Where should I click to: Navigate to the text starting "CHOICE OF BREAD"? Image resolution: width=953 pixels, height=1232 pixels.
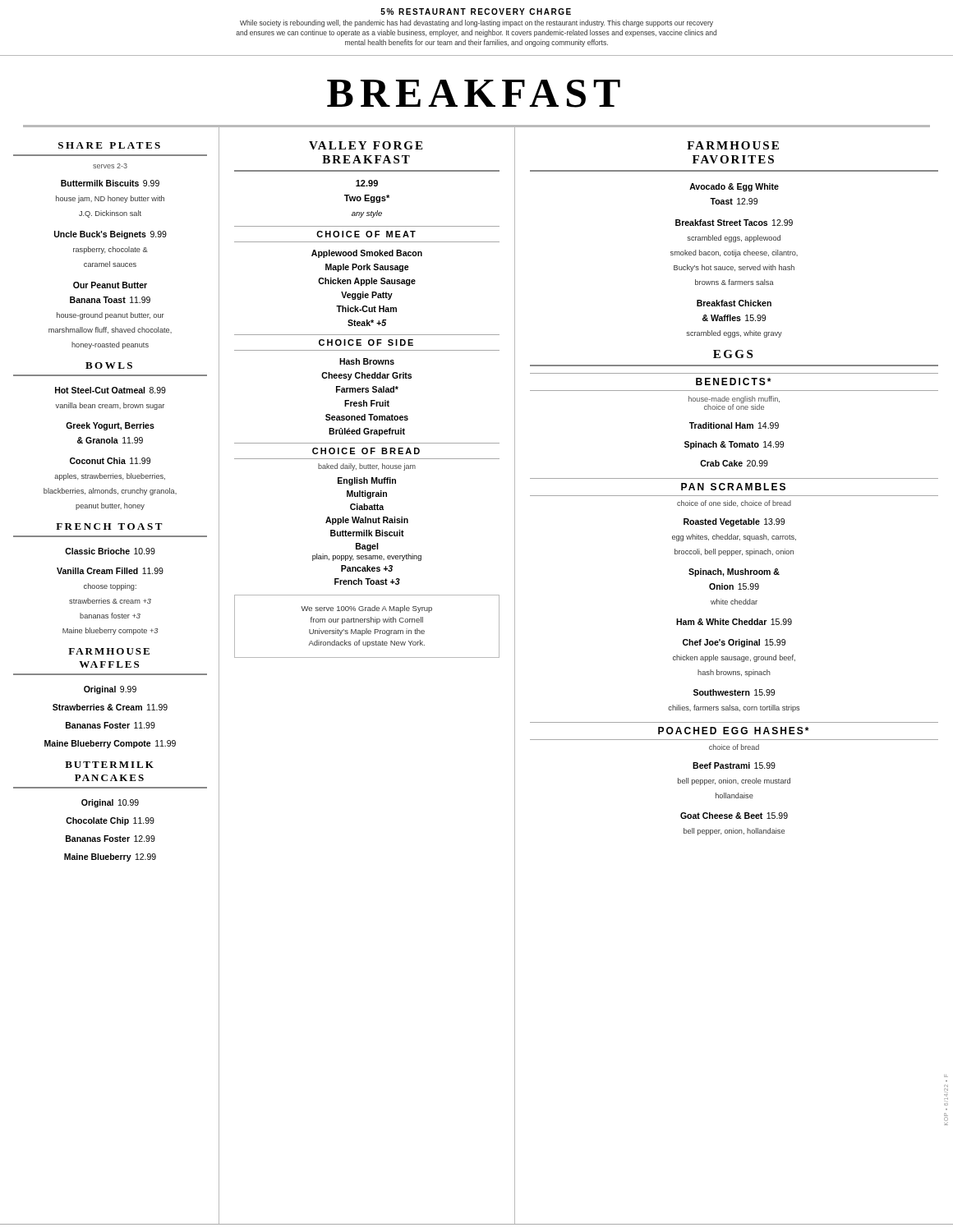coord(367,451)
